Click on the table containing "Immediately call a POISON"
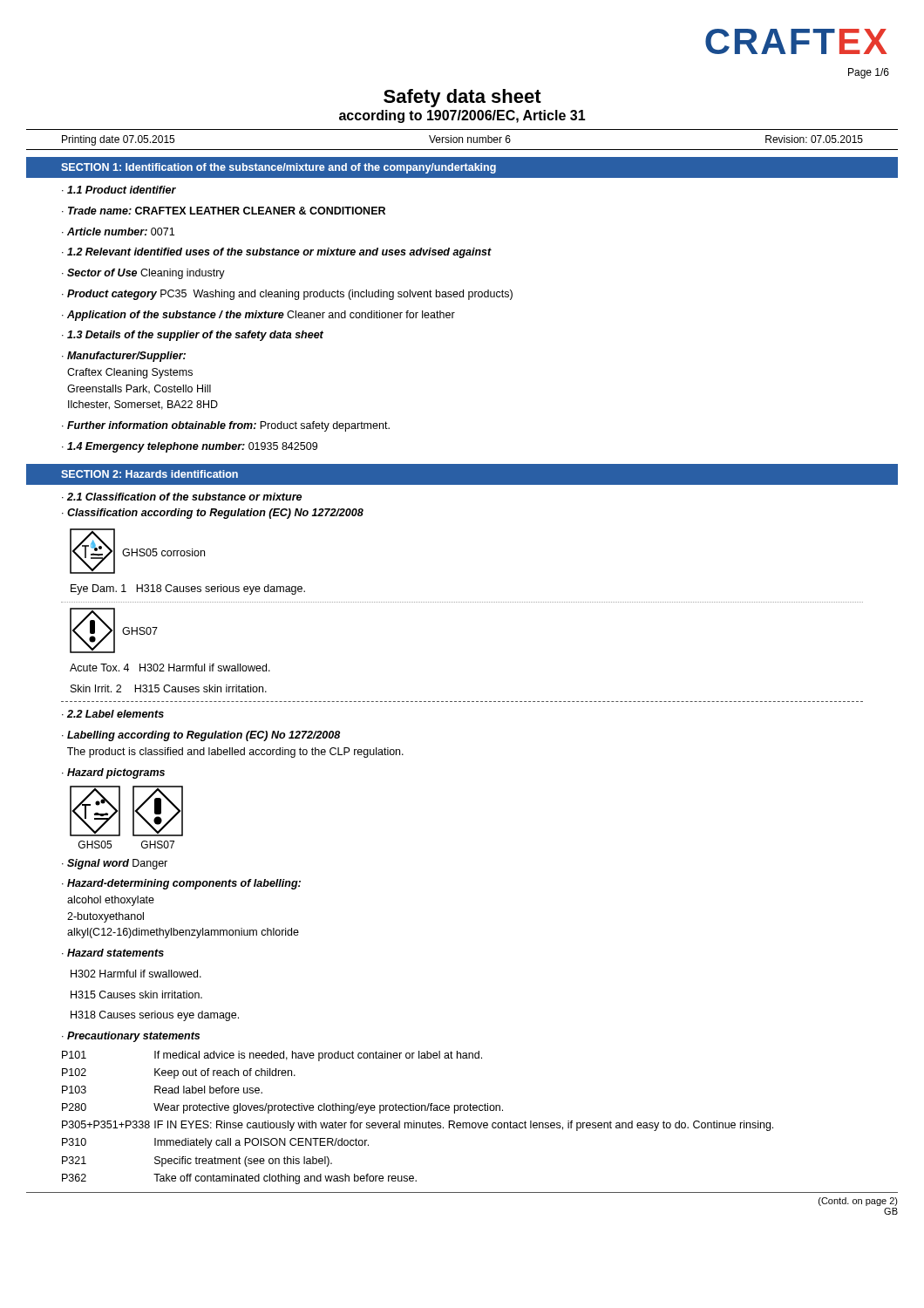 click(462, 1116)
